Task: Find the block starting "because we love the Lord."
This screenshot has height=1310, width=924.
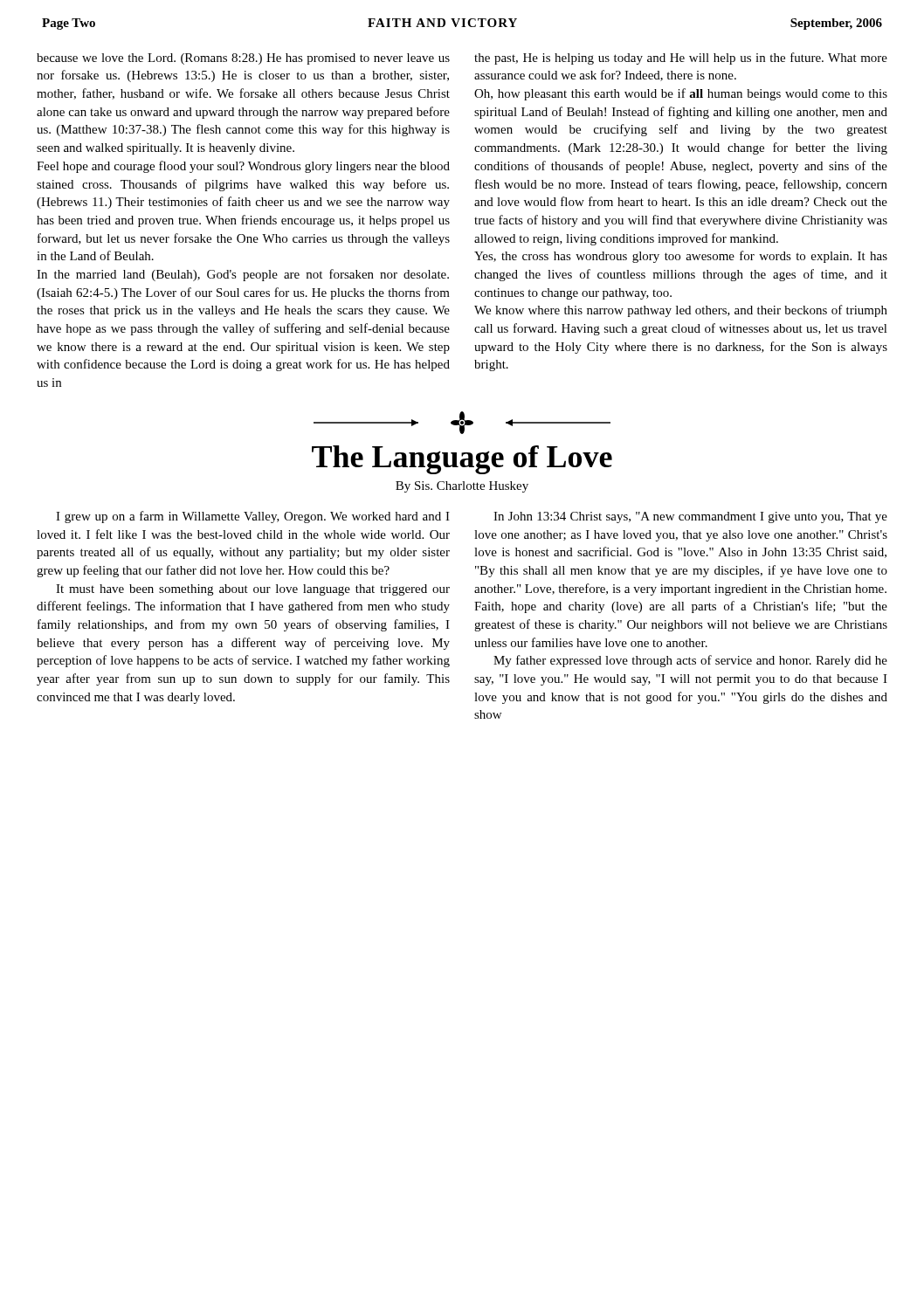Action: tap(243, 220)
